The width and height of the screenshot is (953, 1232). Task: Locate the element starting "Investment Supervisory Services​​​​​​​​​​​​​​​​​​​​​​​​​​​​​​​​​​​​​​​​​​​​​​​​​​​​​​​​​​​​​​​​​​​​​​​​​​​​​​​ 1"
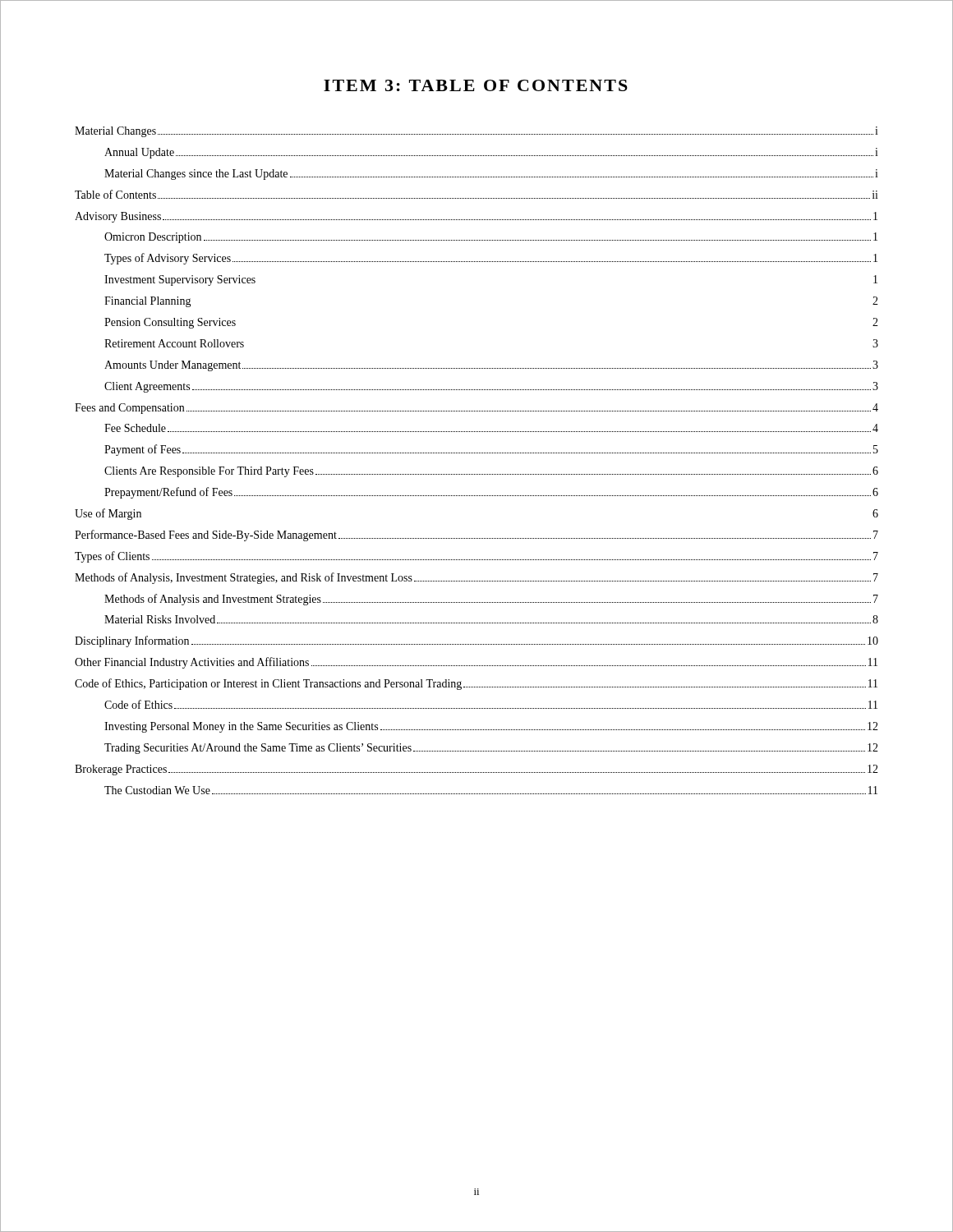pyautogui.click(x=179, y=280)
